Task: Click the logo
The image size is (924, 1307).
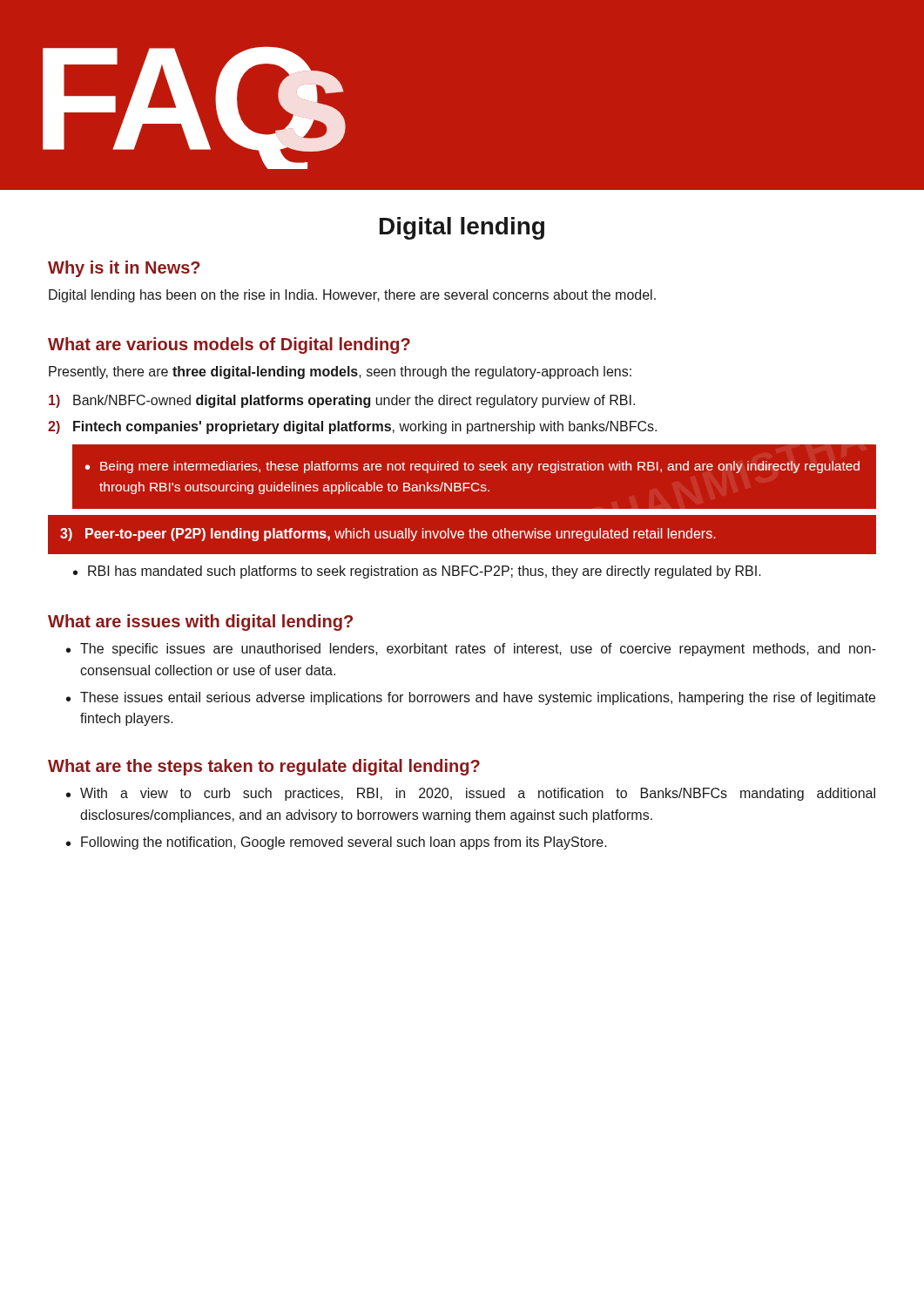Action: (462, 95)
